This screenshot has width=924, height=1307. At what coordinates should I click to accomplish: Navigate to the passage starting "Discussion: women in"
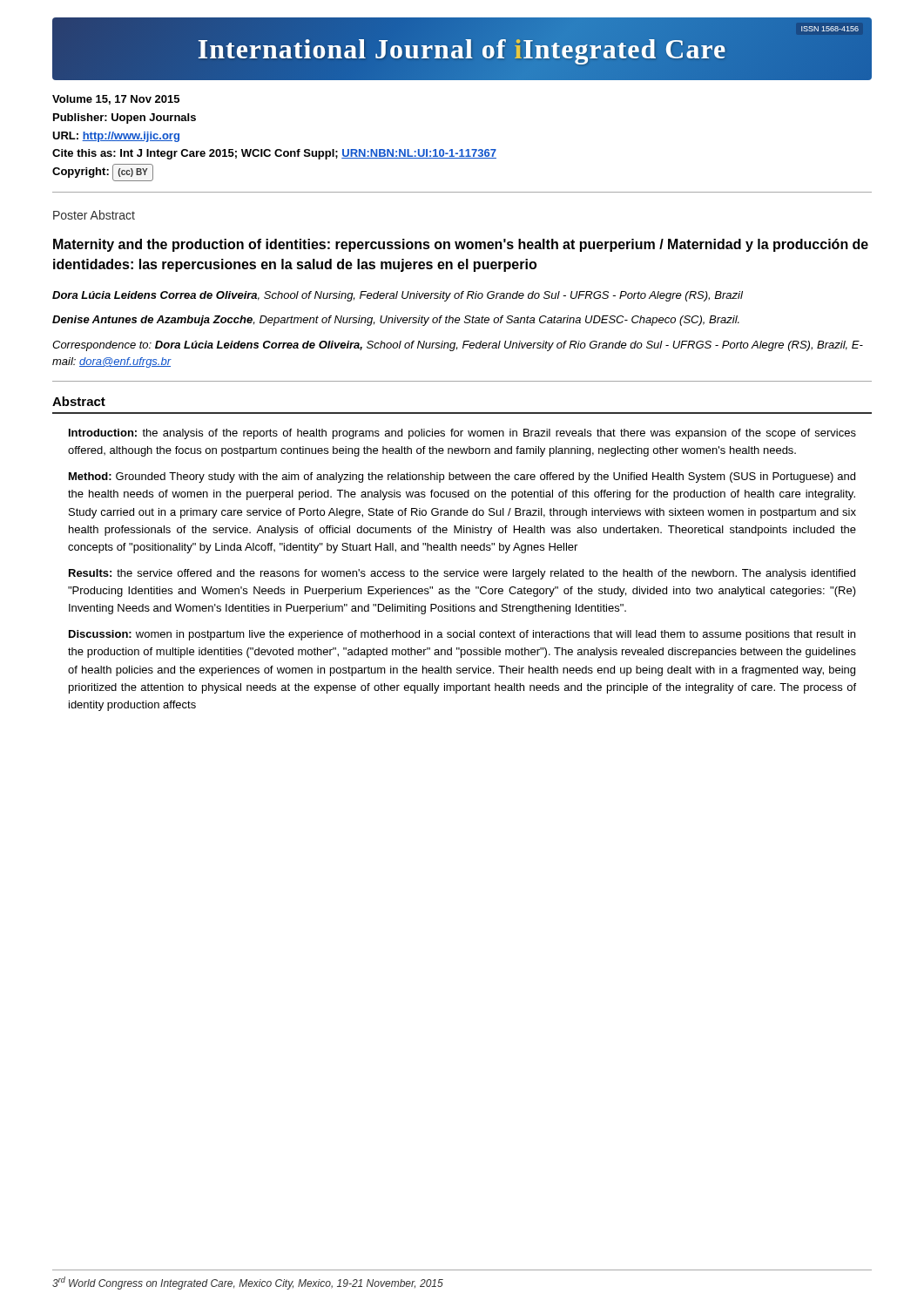pyautogui.click(x=462, y=669)
